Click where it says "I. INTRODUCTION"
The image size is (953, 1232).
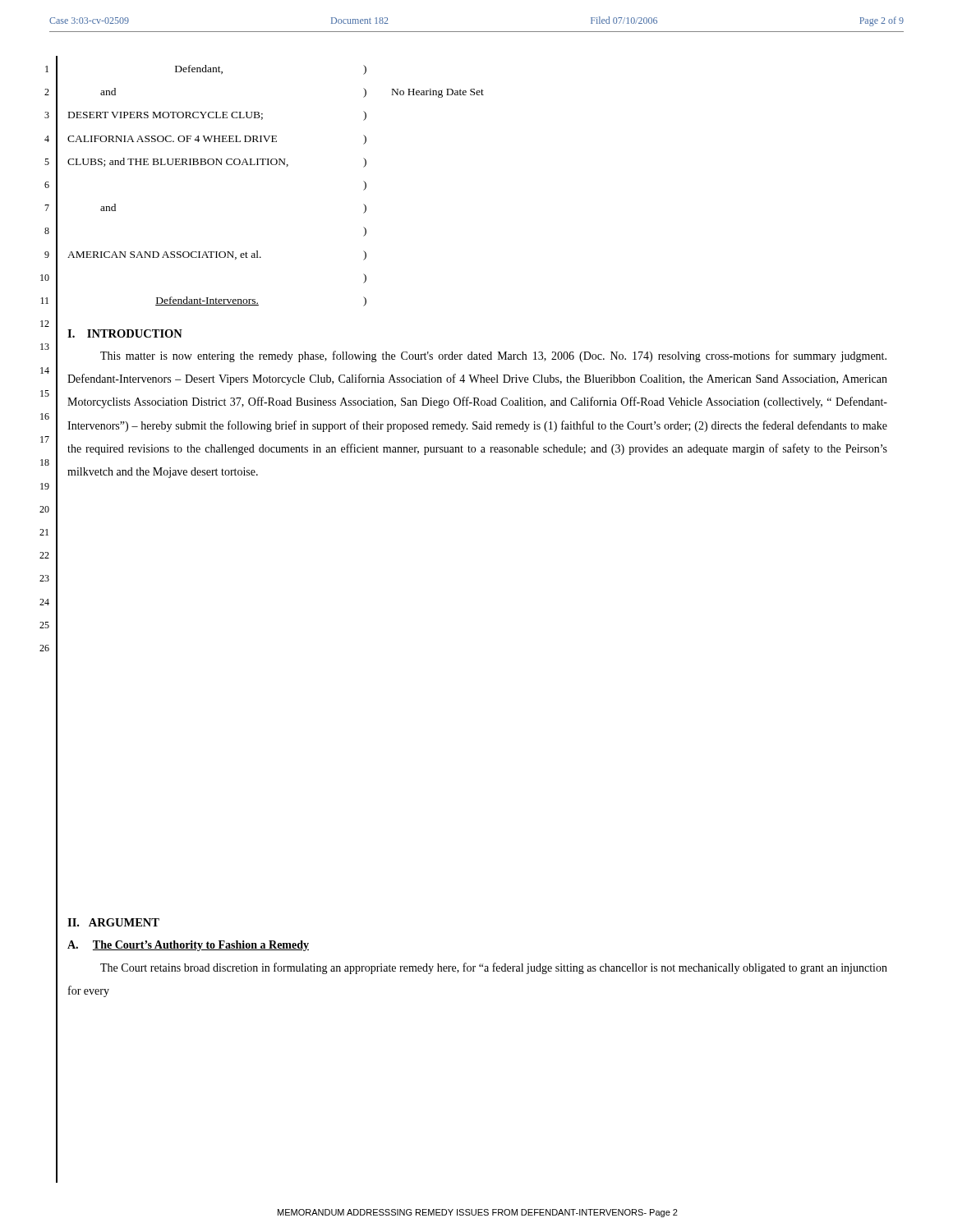click(x=125, y=333)
